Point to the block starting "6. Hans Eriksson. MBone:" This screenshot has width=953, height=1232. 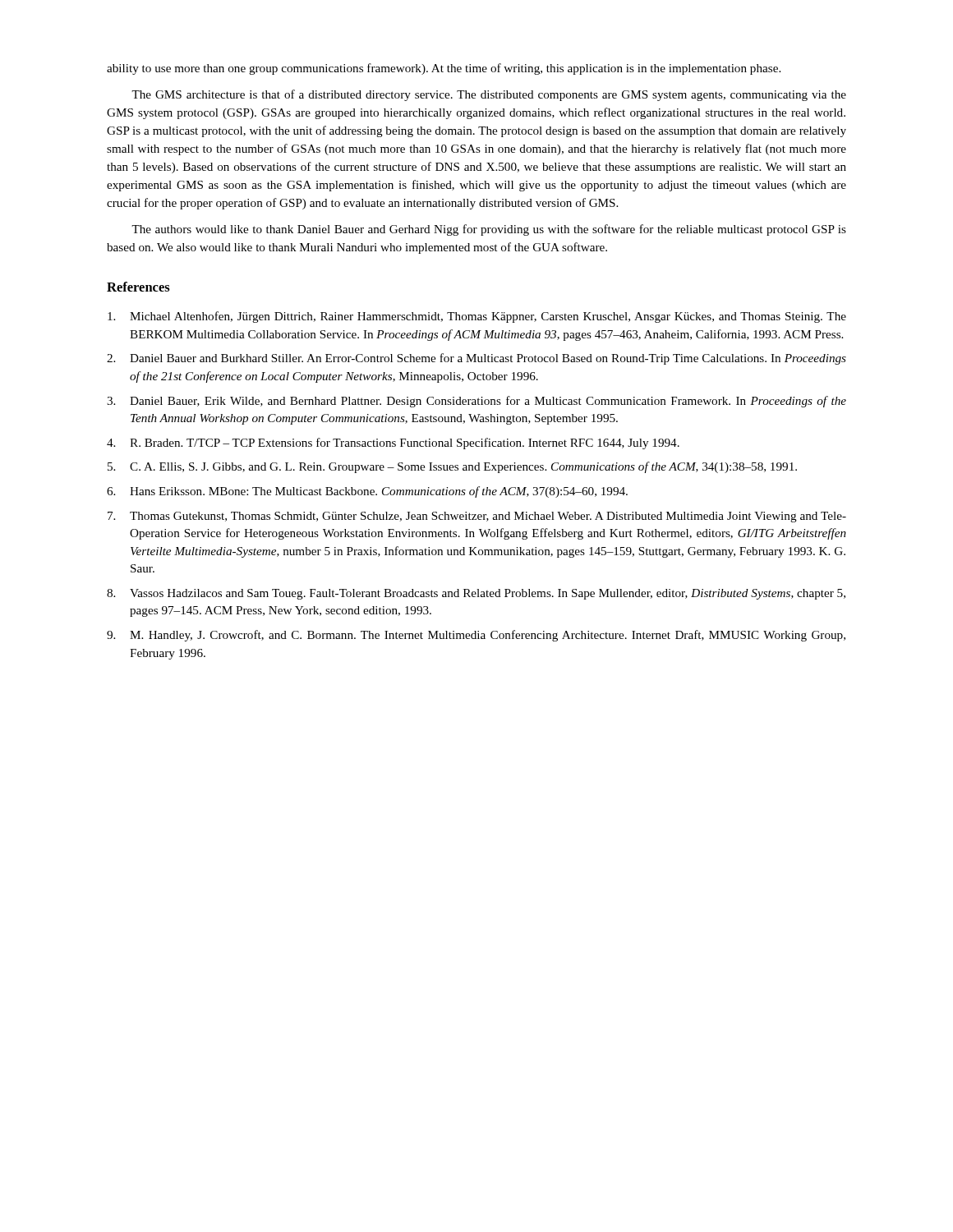point(476,491)
